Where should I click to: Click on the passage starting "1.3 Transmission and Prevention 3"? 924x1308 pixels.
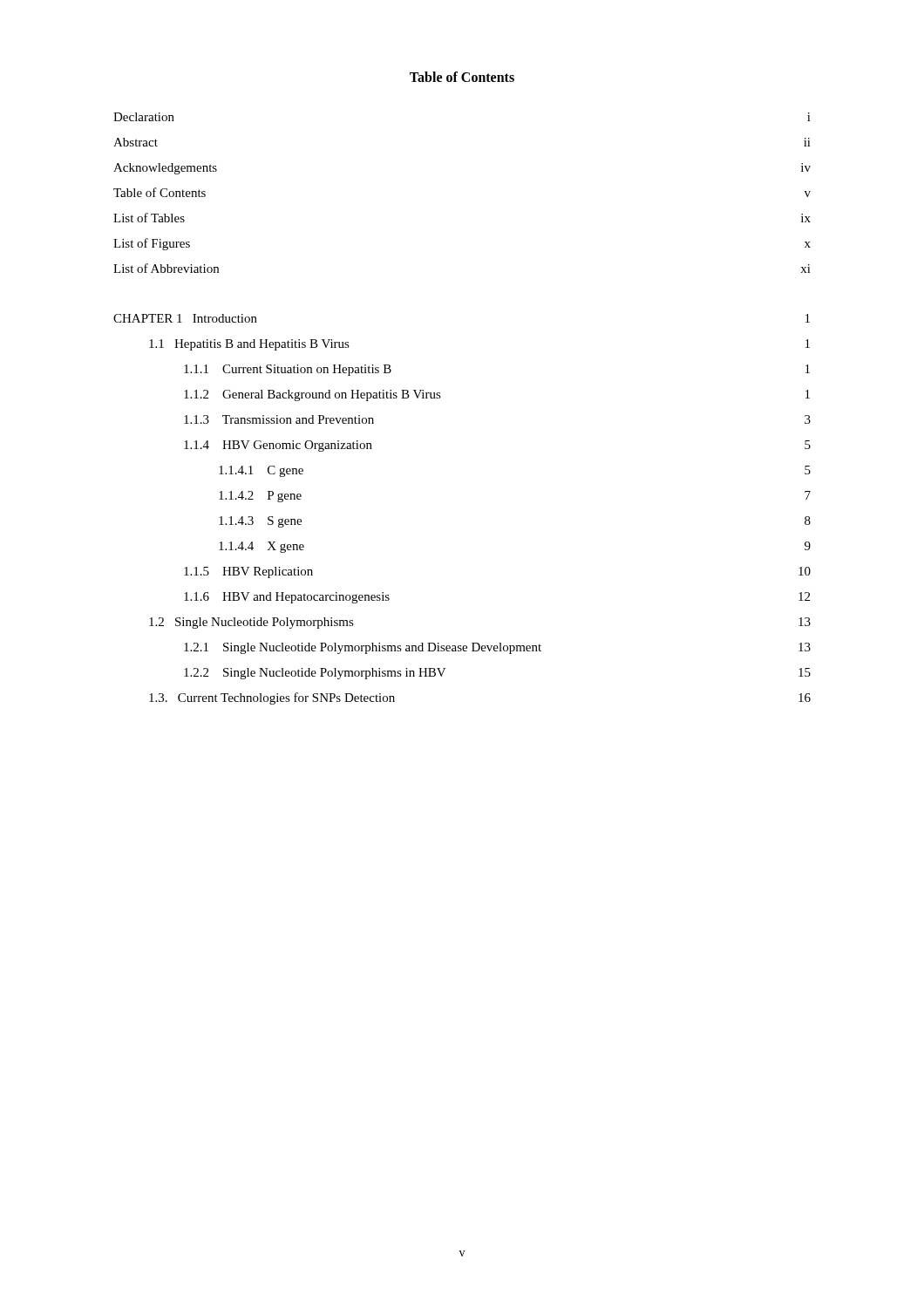pos(196,419)
